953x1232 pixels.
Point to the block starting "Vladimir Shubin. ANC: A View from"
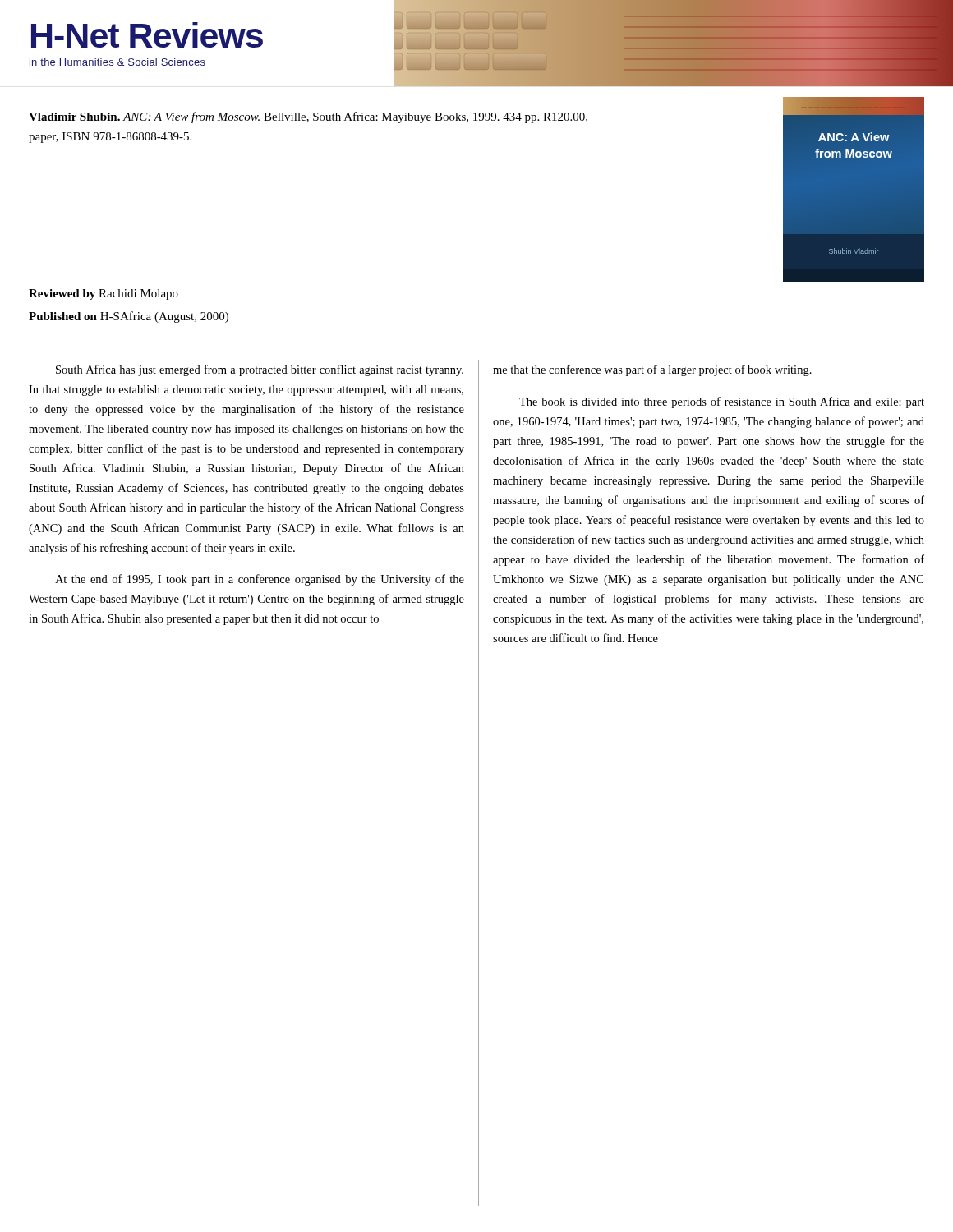point(309,126)
